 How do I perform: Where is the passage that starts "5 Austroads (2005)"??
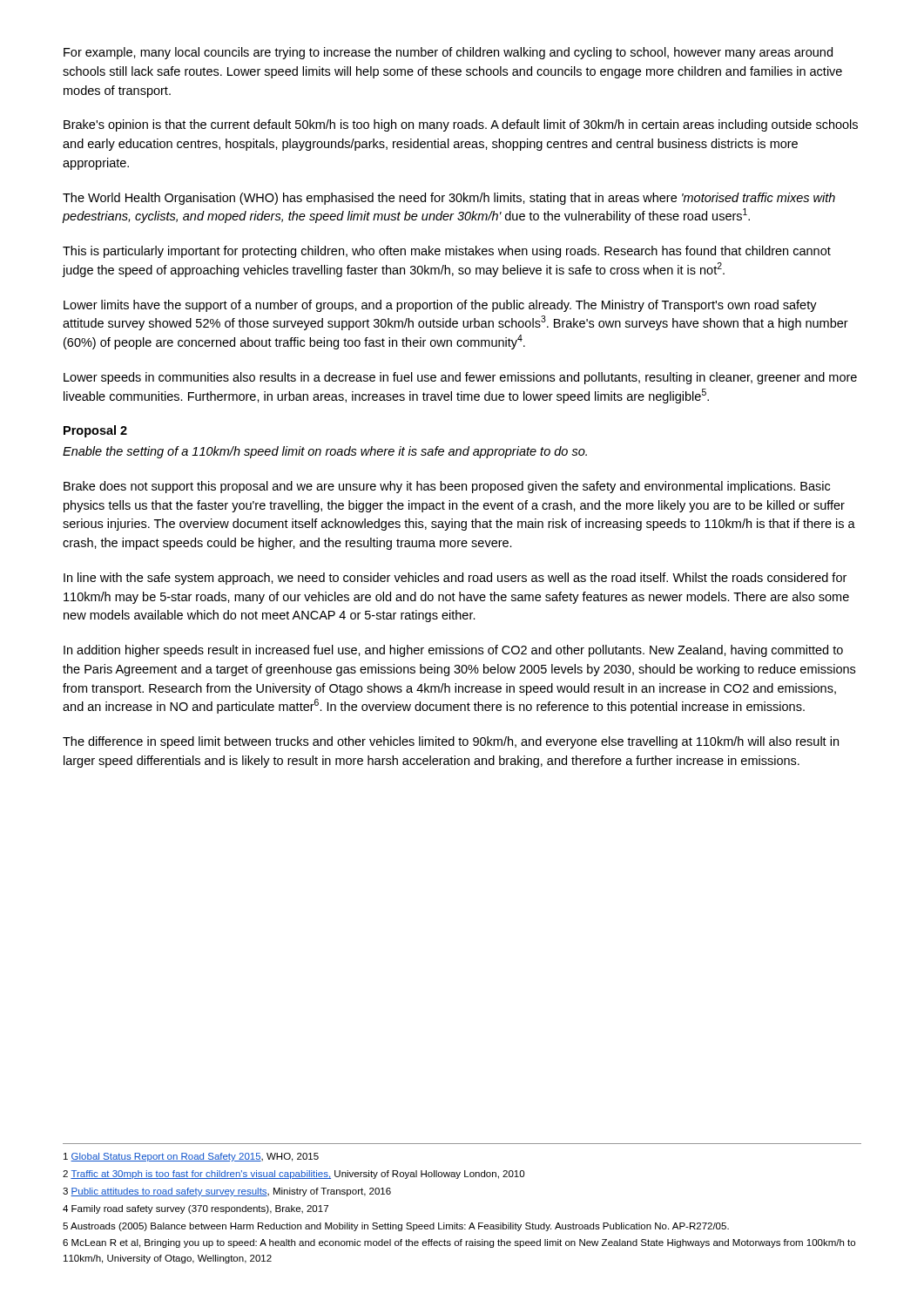point(462,1226)
